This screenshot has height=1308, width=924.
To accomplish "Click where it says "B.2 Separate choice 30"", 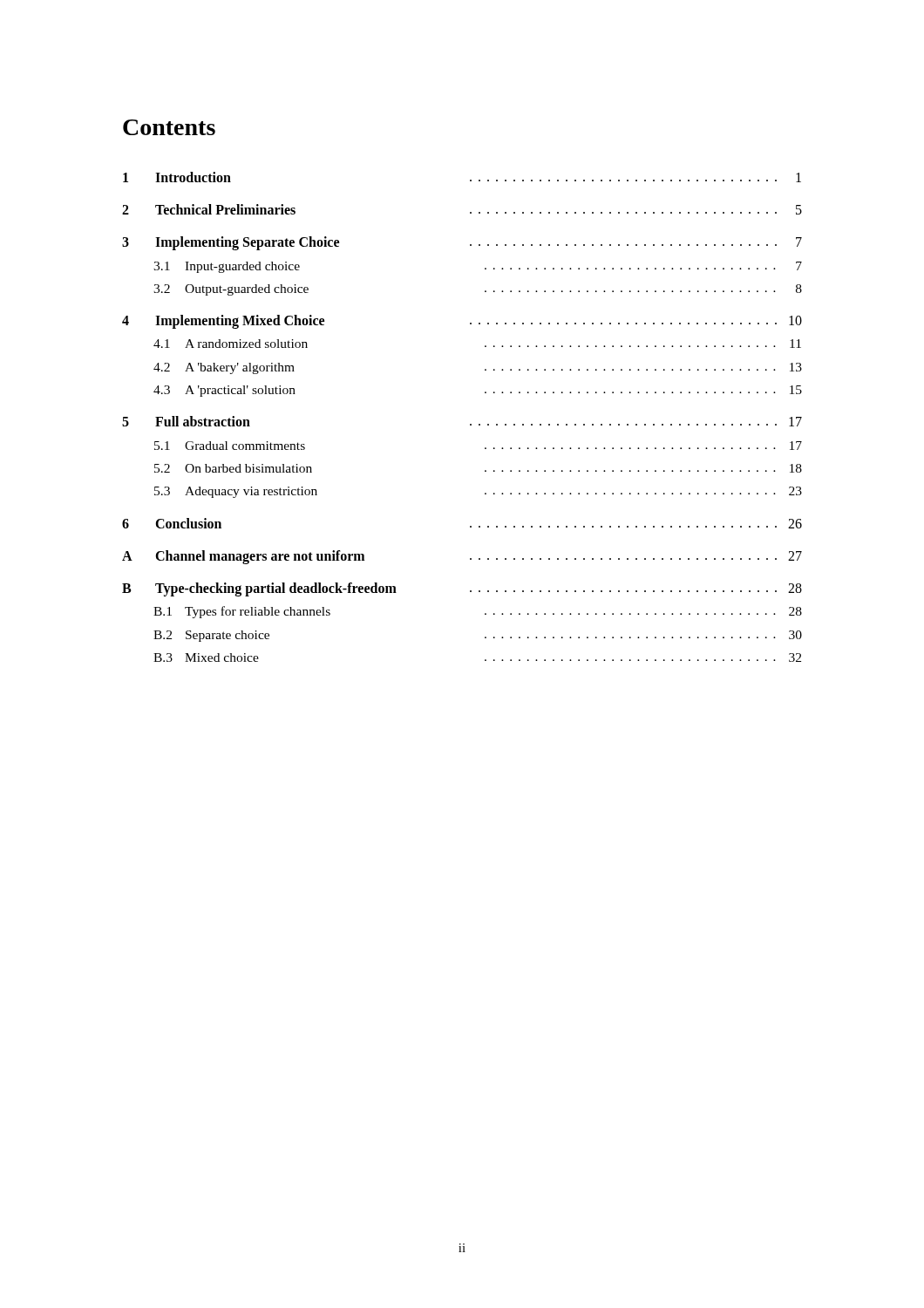I will coord(220,636).
